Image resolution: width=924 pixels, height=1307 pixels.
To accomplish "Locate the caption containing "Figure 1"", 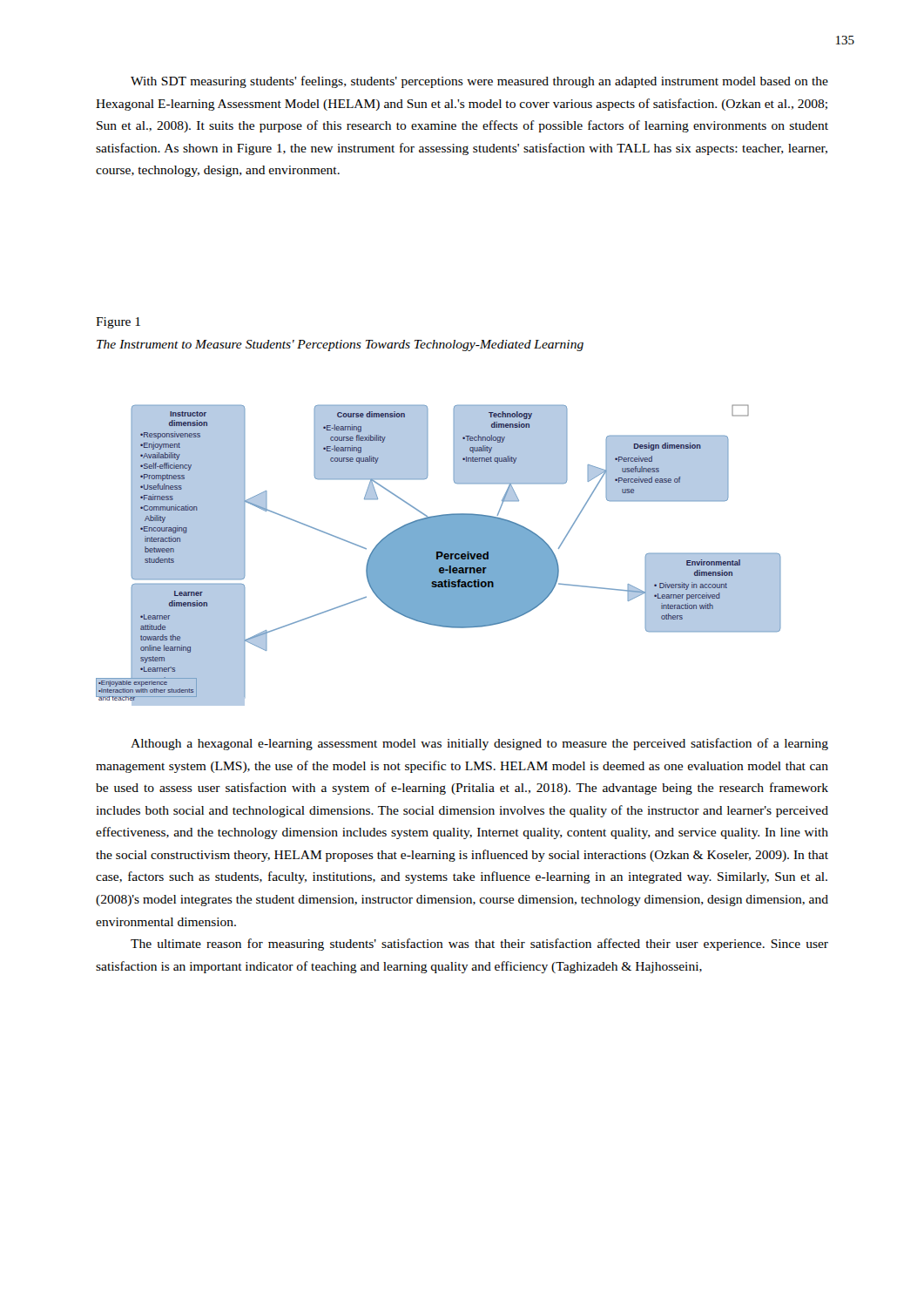I will 119,321.
